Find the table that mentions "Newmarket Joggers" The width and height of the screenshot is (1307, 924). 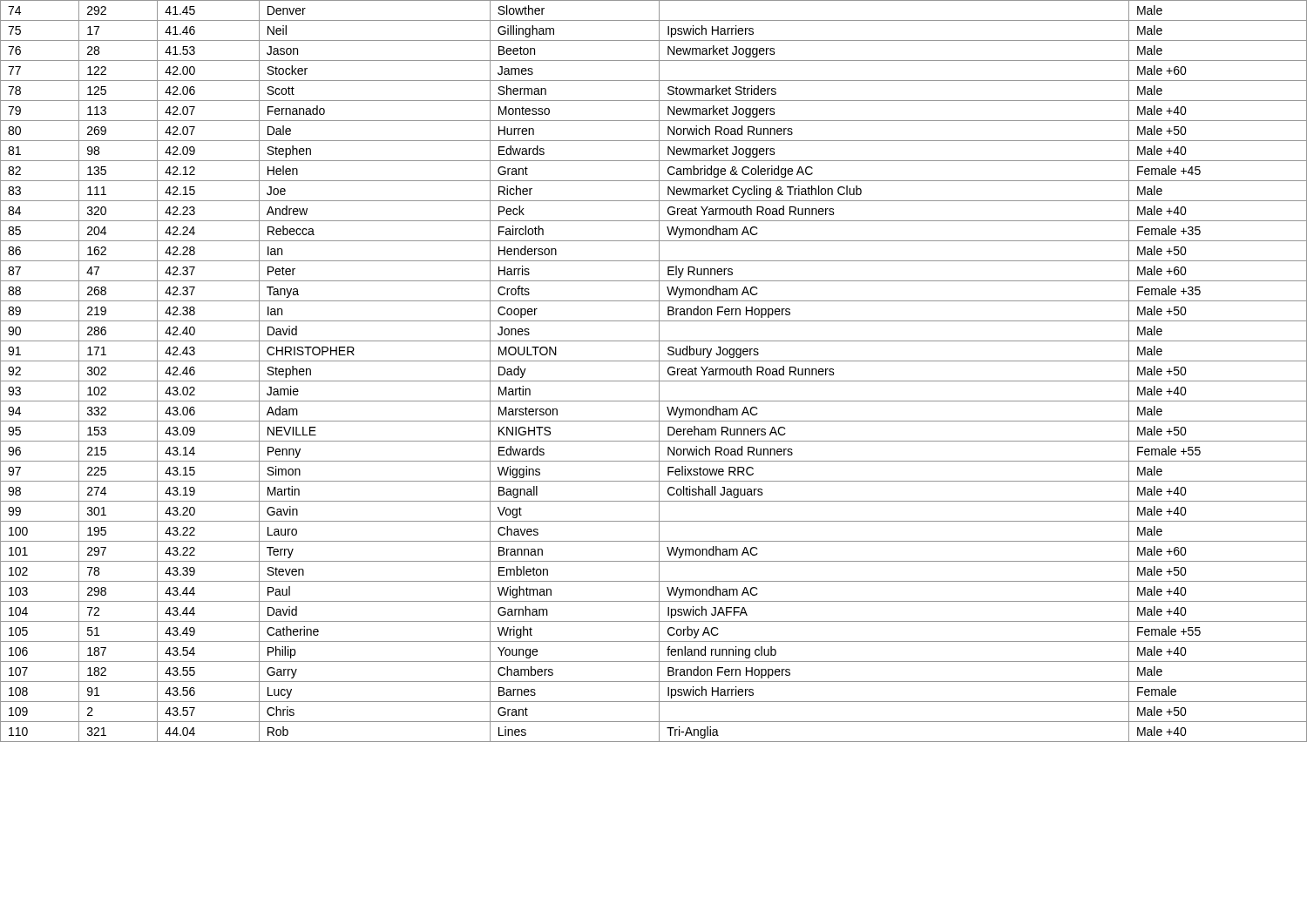tap(654, 371)
